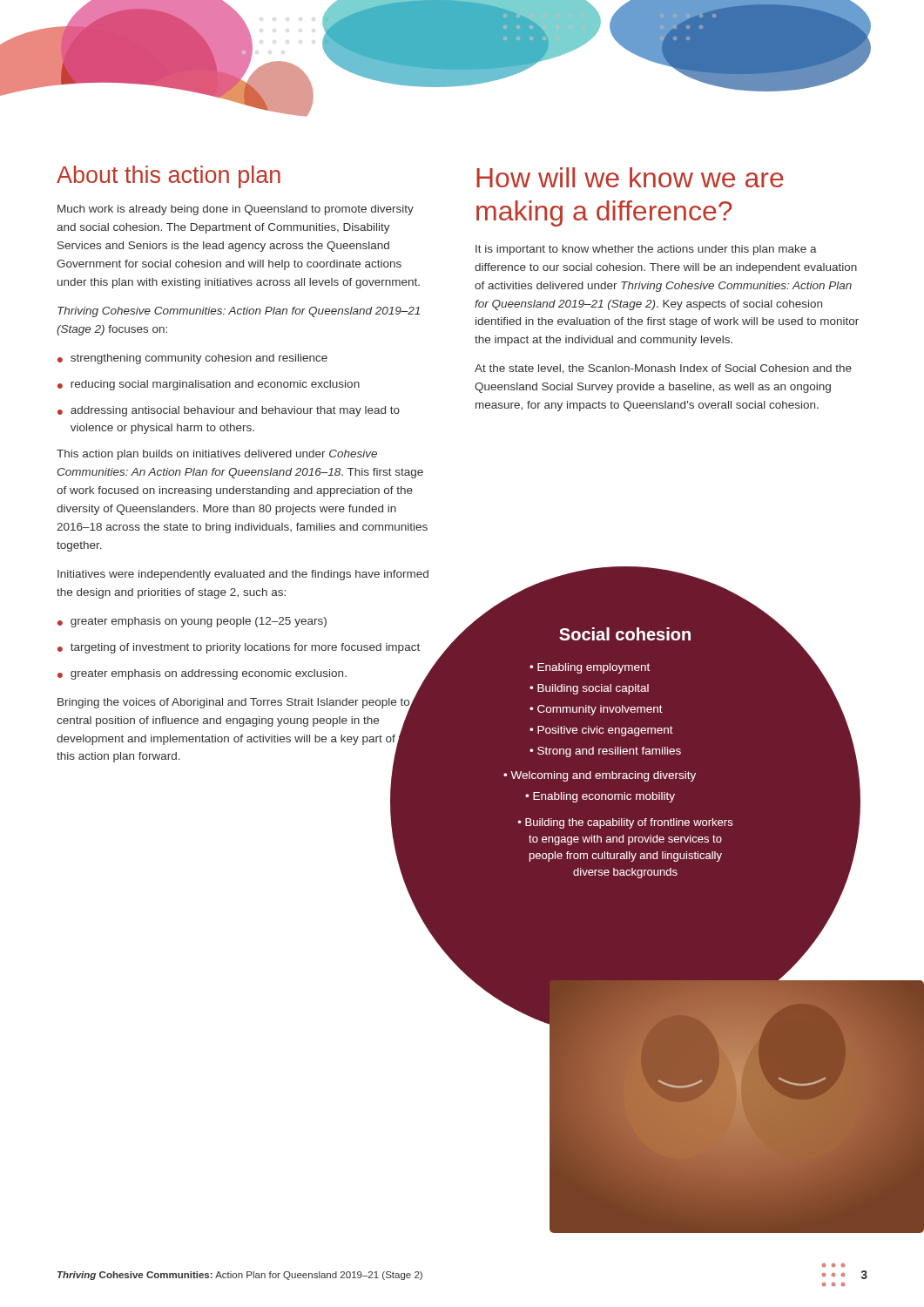924x1307 pixels.
Task: Click on the text starting "• greater emphasis on young"
Action: pos(192,622)
